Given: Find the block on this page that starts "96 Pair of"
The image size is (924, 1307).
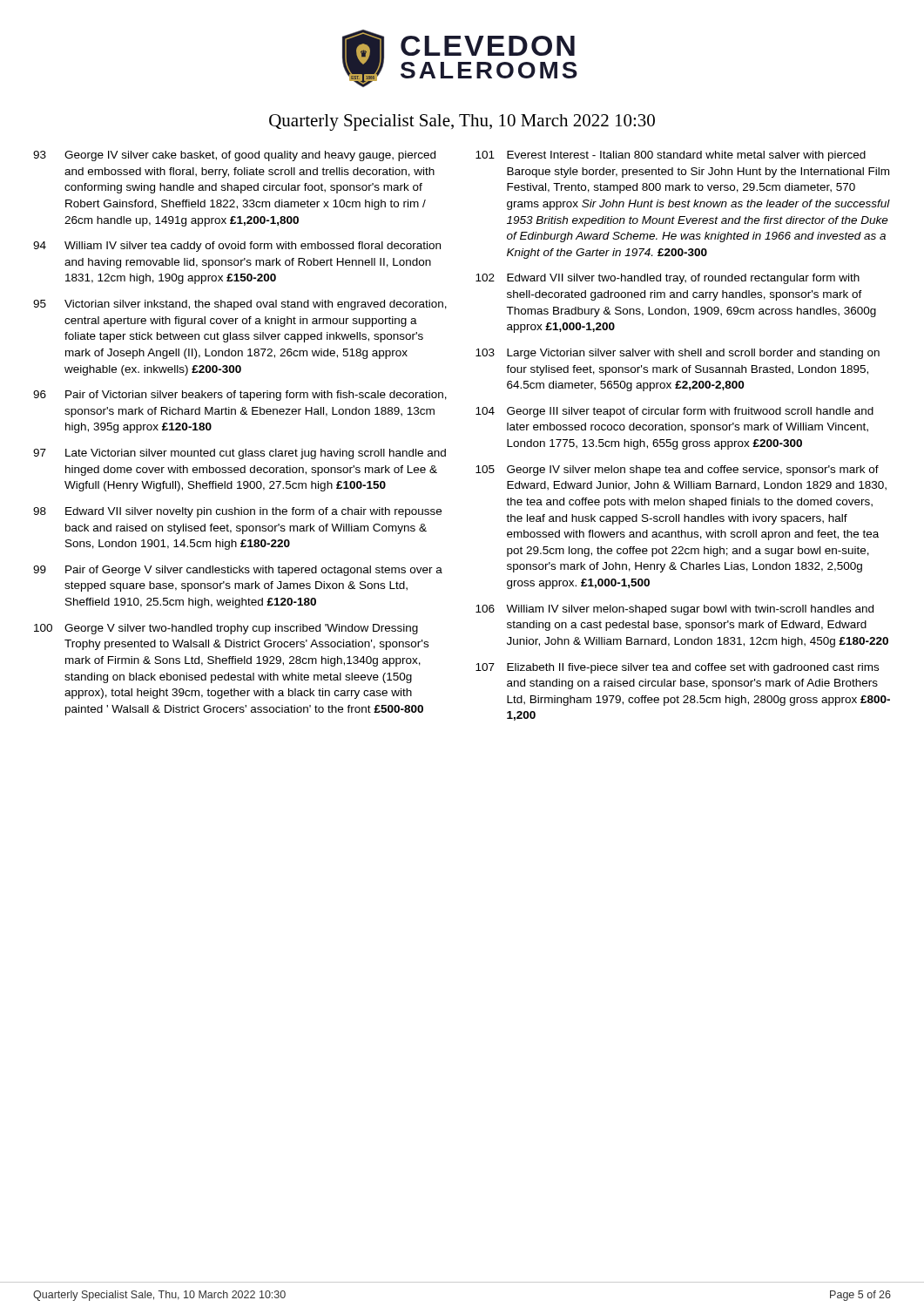Looking at the screenshot, I should (x=241, y=411).
